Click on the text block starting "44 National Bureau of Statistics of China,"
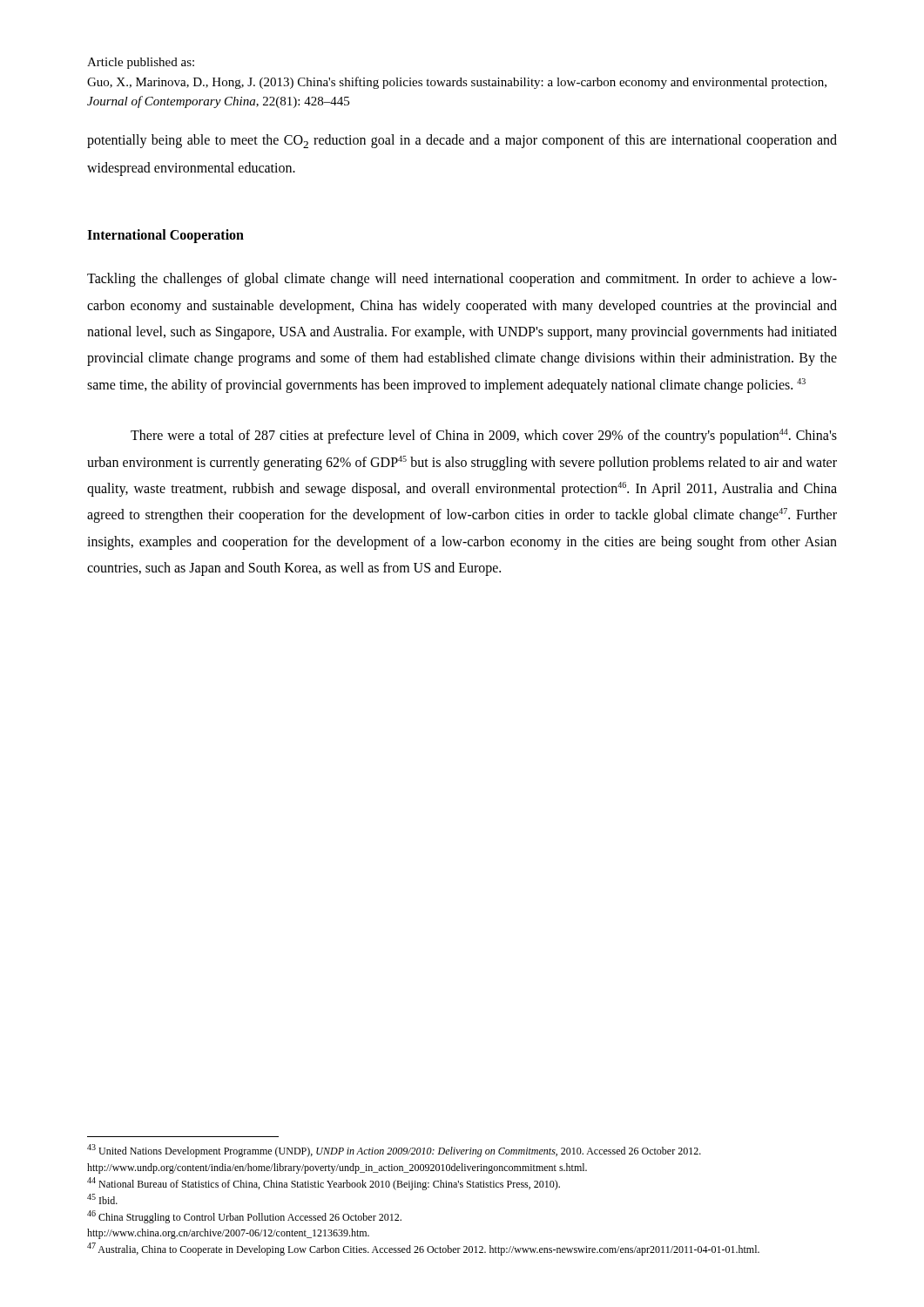Screen dimensions: 1307x924 click(x=324, y=1184)
